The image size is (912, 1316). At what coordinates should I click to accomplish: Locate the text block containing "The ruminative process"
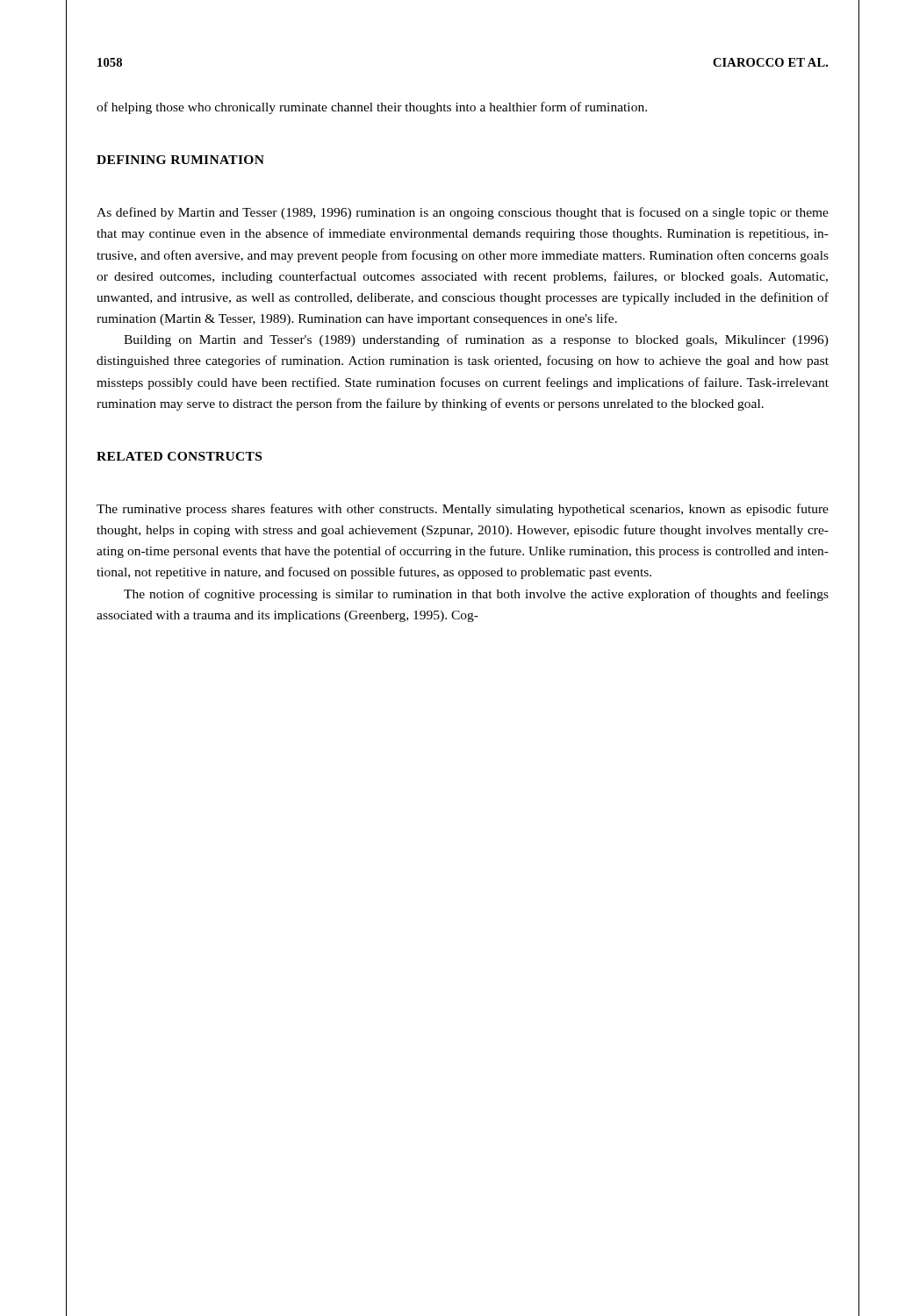pyautogui.click(x=463, y=562)
